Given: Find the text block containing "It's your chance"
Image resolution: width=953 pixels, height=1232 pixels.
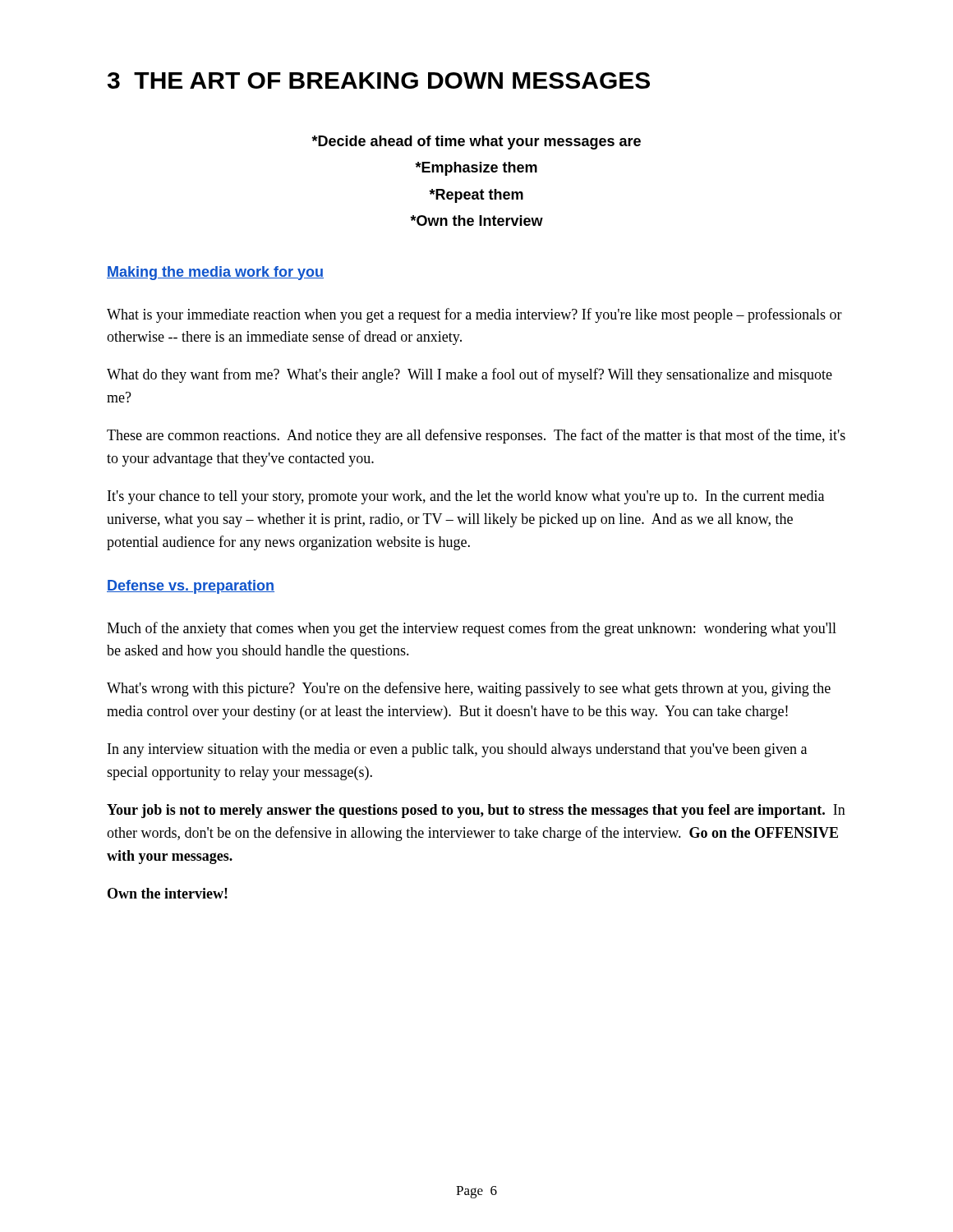Looking at the screenshot, I should tap(466, 519).
